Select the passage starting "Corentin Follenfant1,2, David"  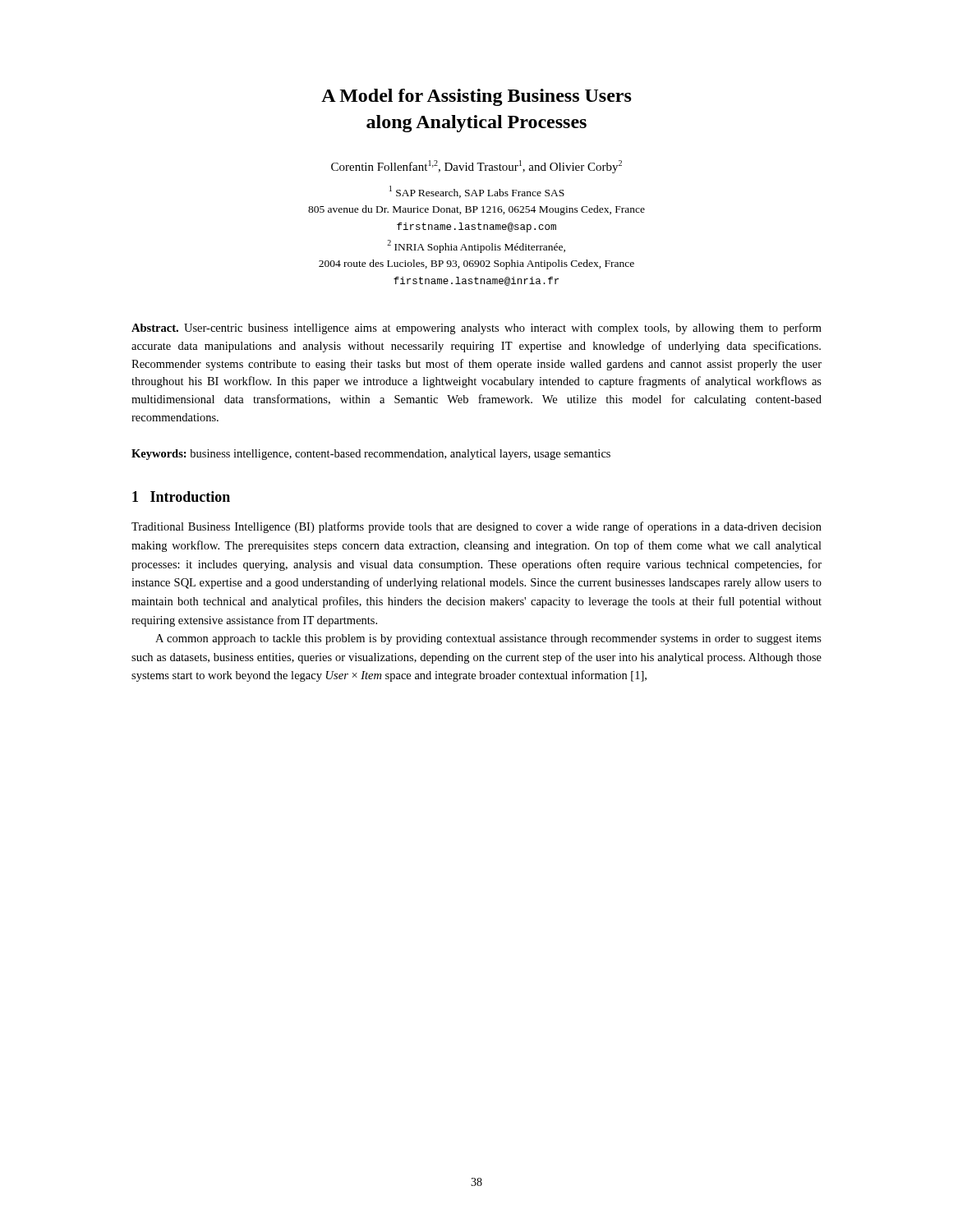(476, 166)
